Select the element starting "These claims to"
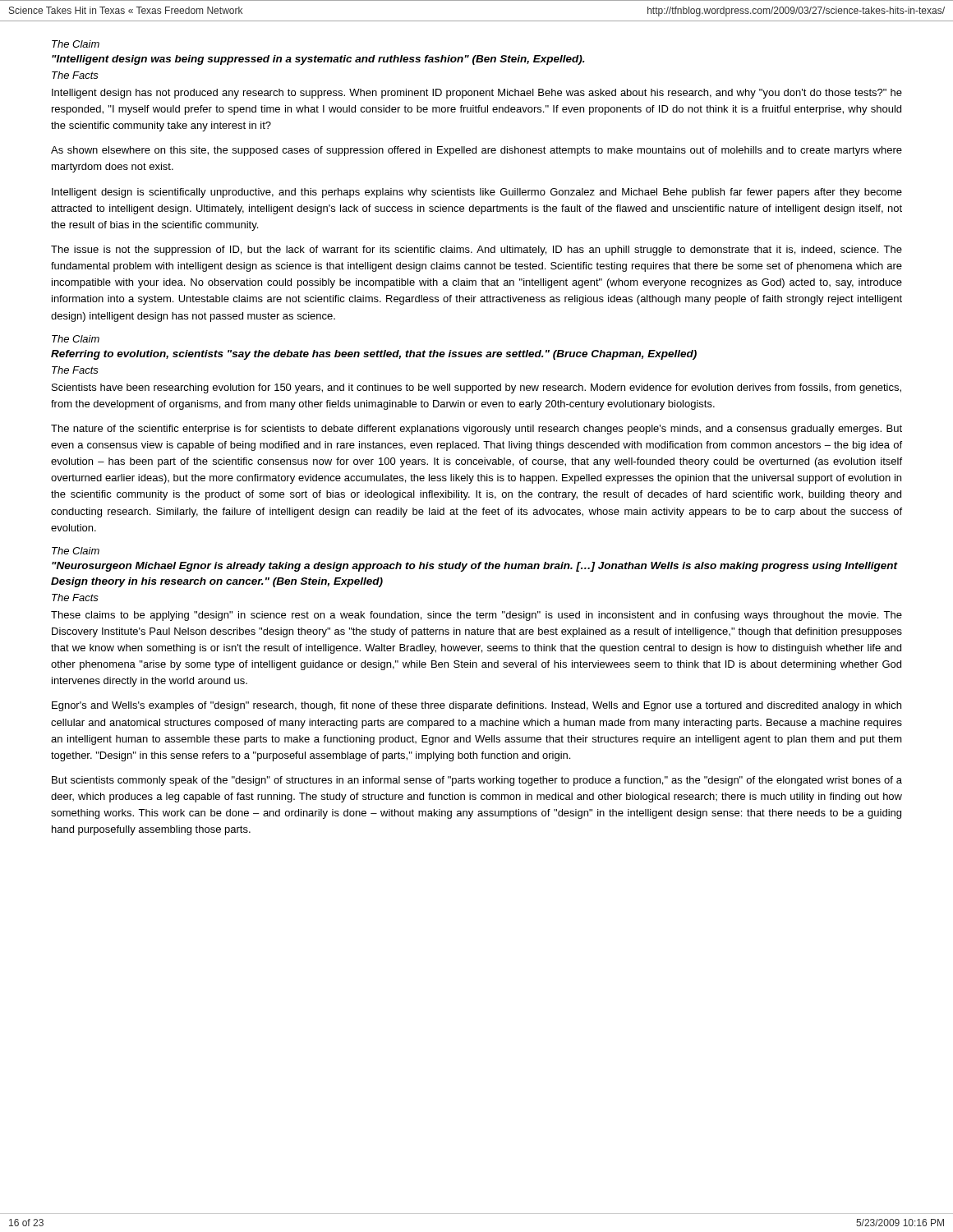Viewport: 953px width, 1232px height. pyautogui.click(x=476, y=648)
